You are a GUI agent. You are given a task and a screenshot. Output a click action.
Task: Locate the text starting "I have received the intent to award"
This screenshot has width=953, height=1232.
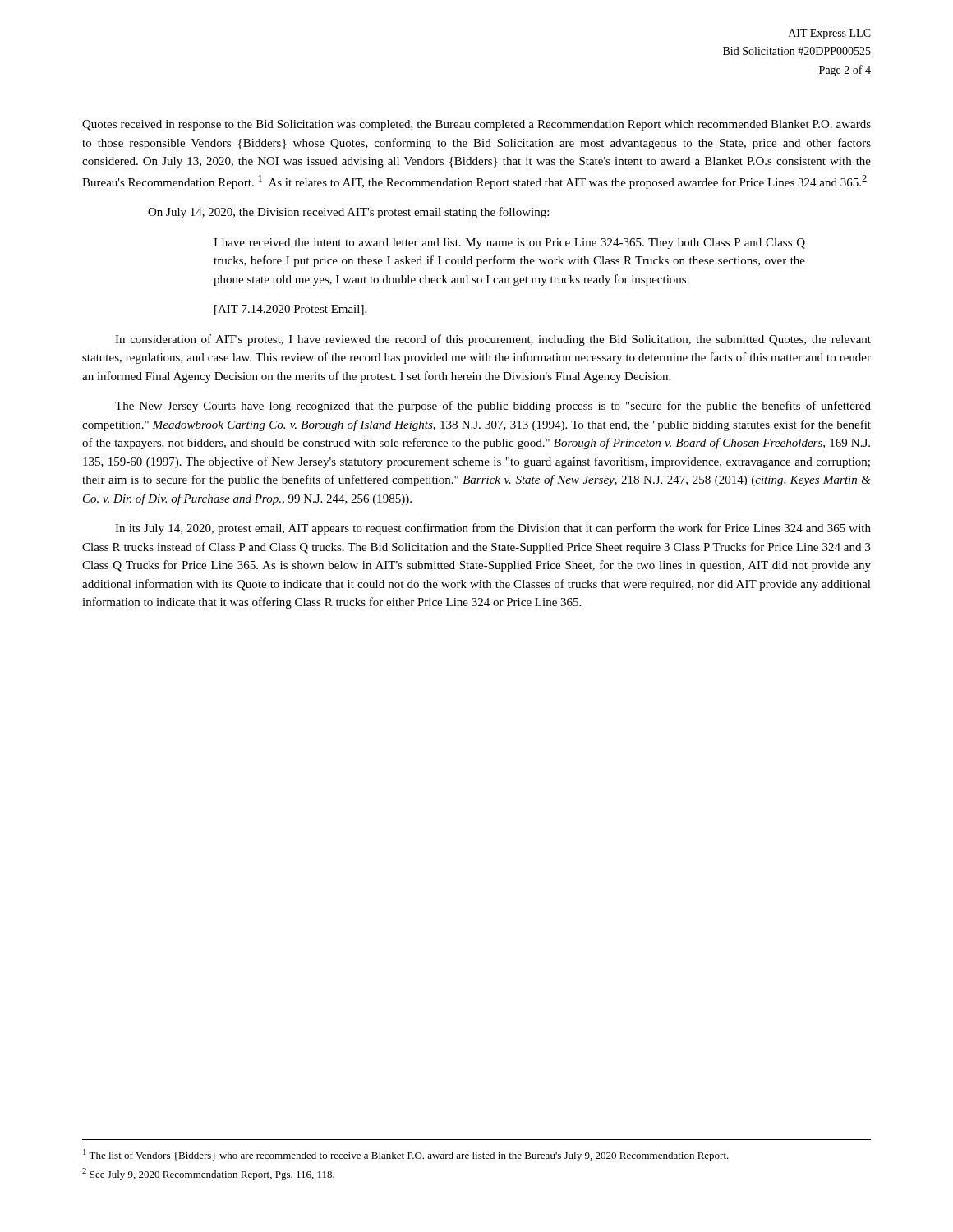(x=509, y=261)
